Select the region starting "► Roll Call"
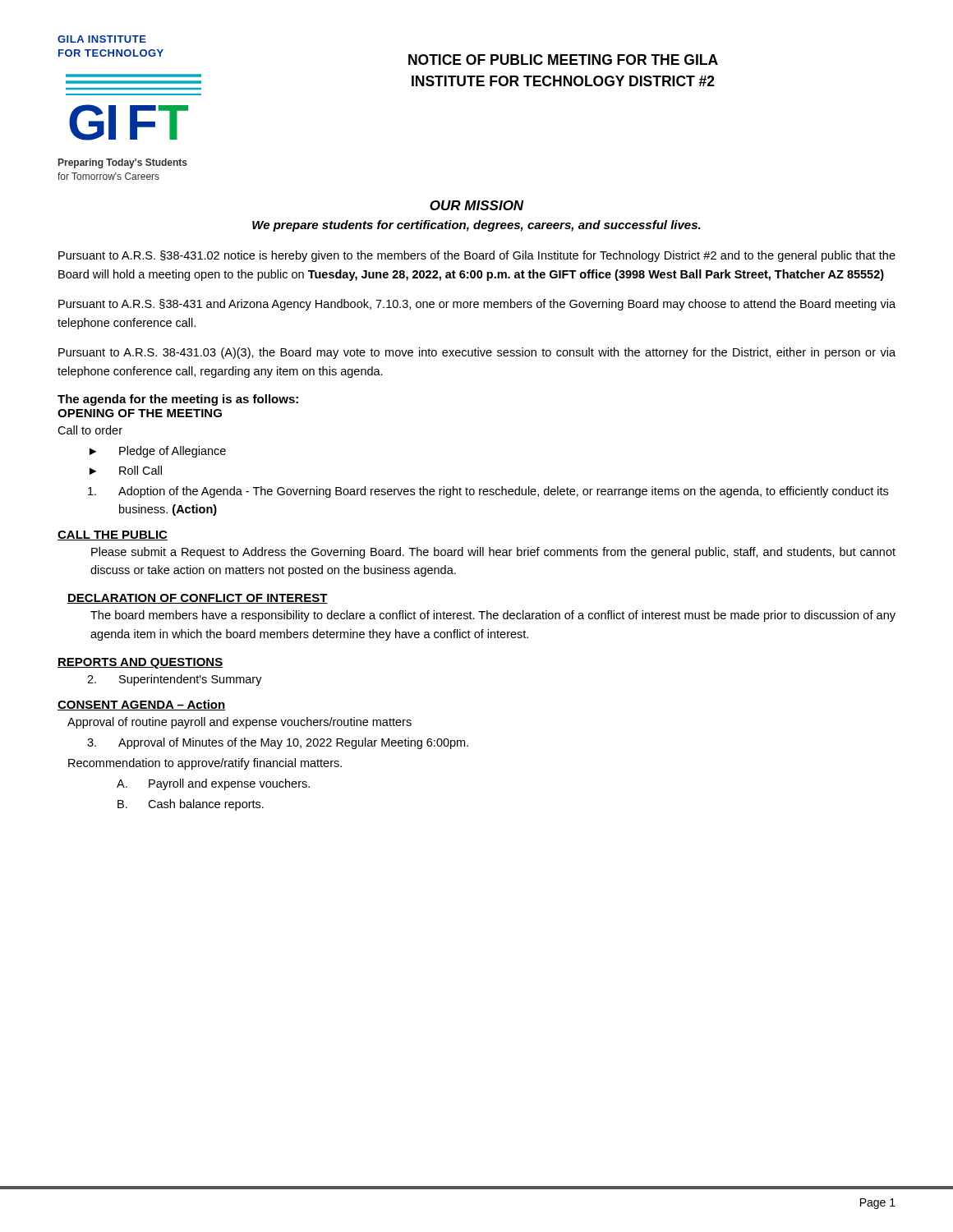The width and height of the screenshot is (953, 1232). point(126,470)
